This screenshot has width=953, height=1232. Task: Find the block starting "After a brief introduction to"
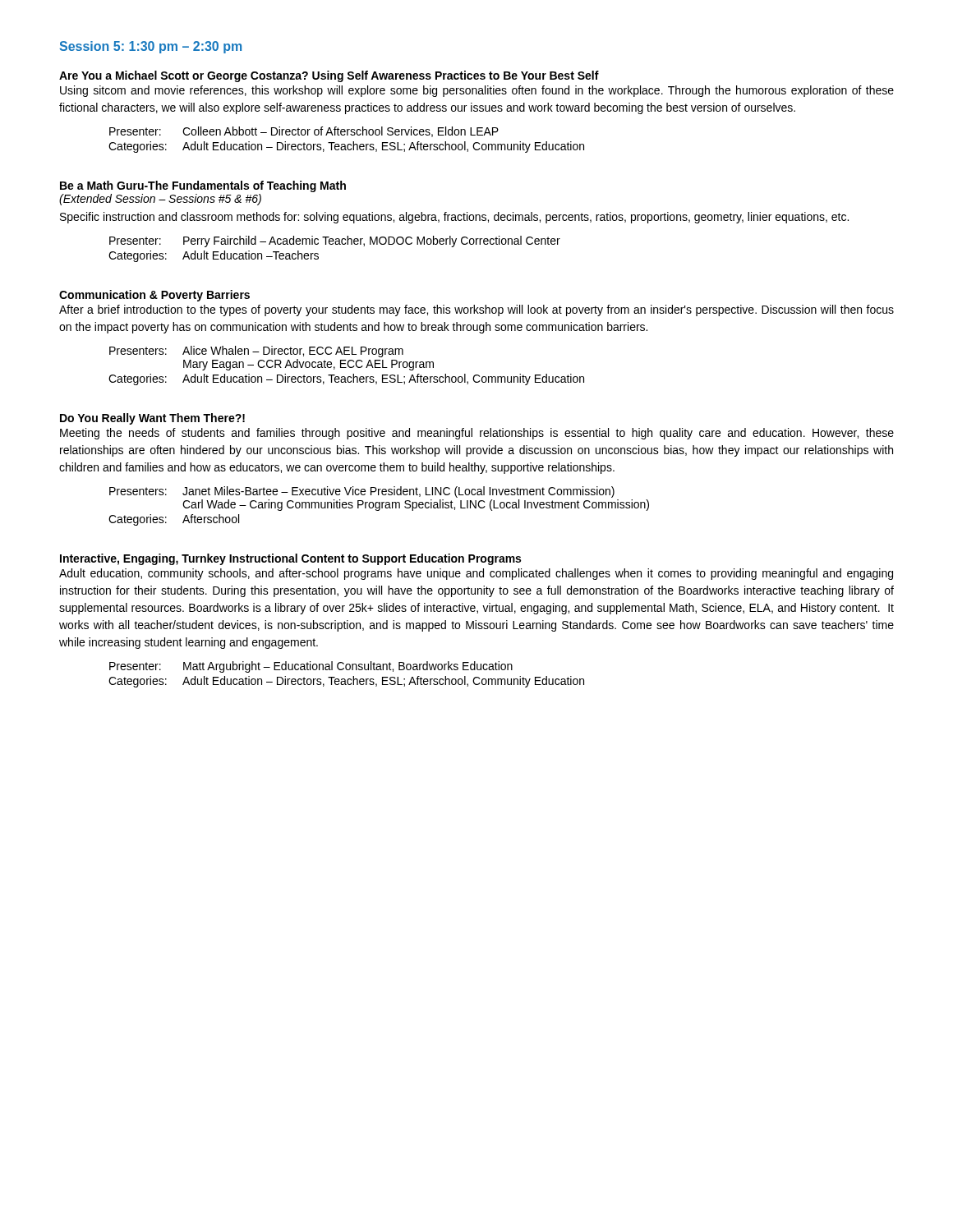pyautogui.click(x=476, y=318)
